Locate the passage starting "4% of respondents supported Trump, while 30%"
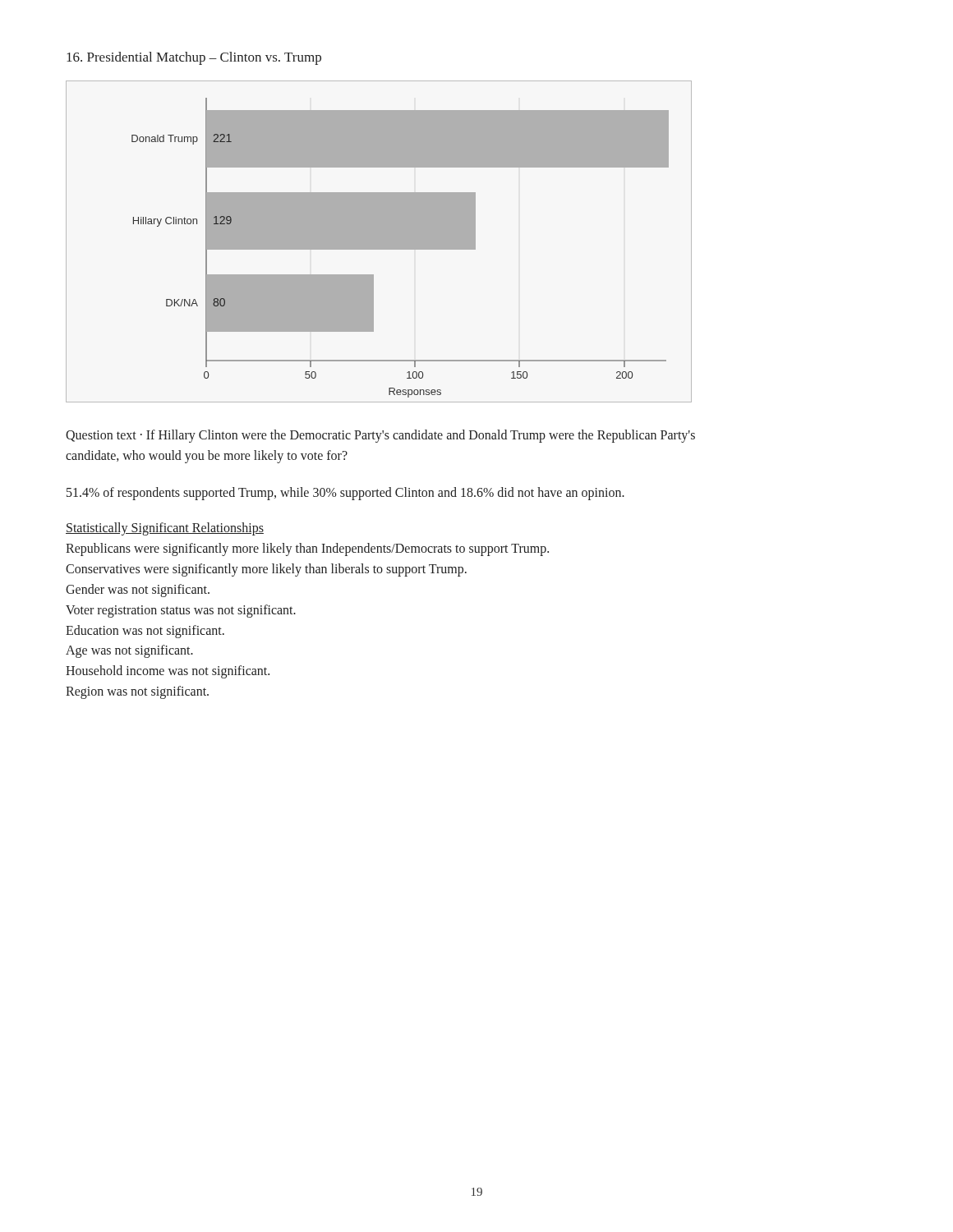Image resolution: width=953 pixels, height=1232 pixels. point(345,492)
